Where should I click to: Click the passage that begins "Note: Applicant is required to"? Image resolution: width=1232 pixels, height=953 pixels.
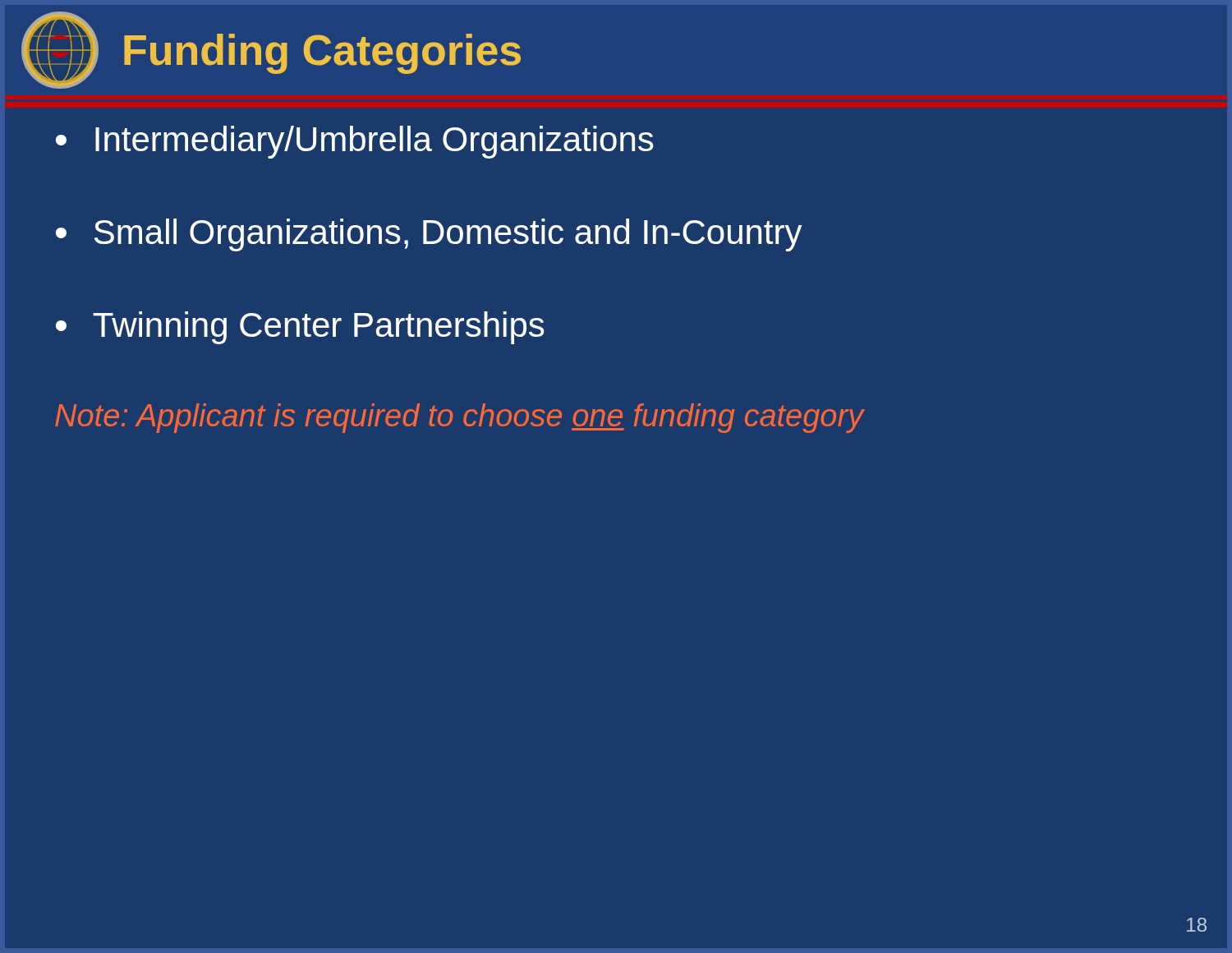point(459,416)
